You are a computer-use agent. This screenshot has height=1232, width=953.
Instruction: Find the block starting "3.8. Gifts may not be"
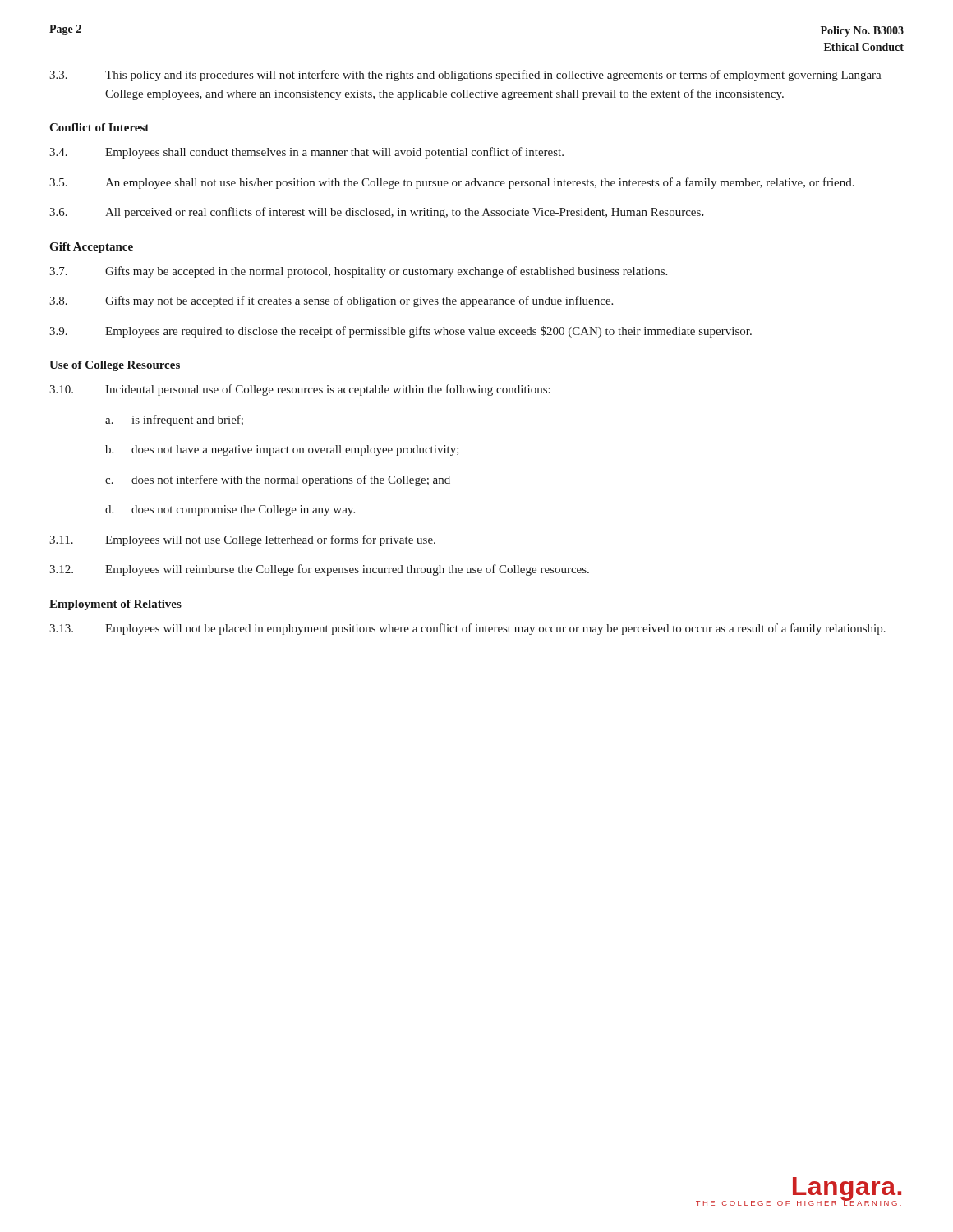476,301
